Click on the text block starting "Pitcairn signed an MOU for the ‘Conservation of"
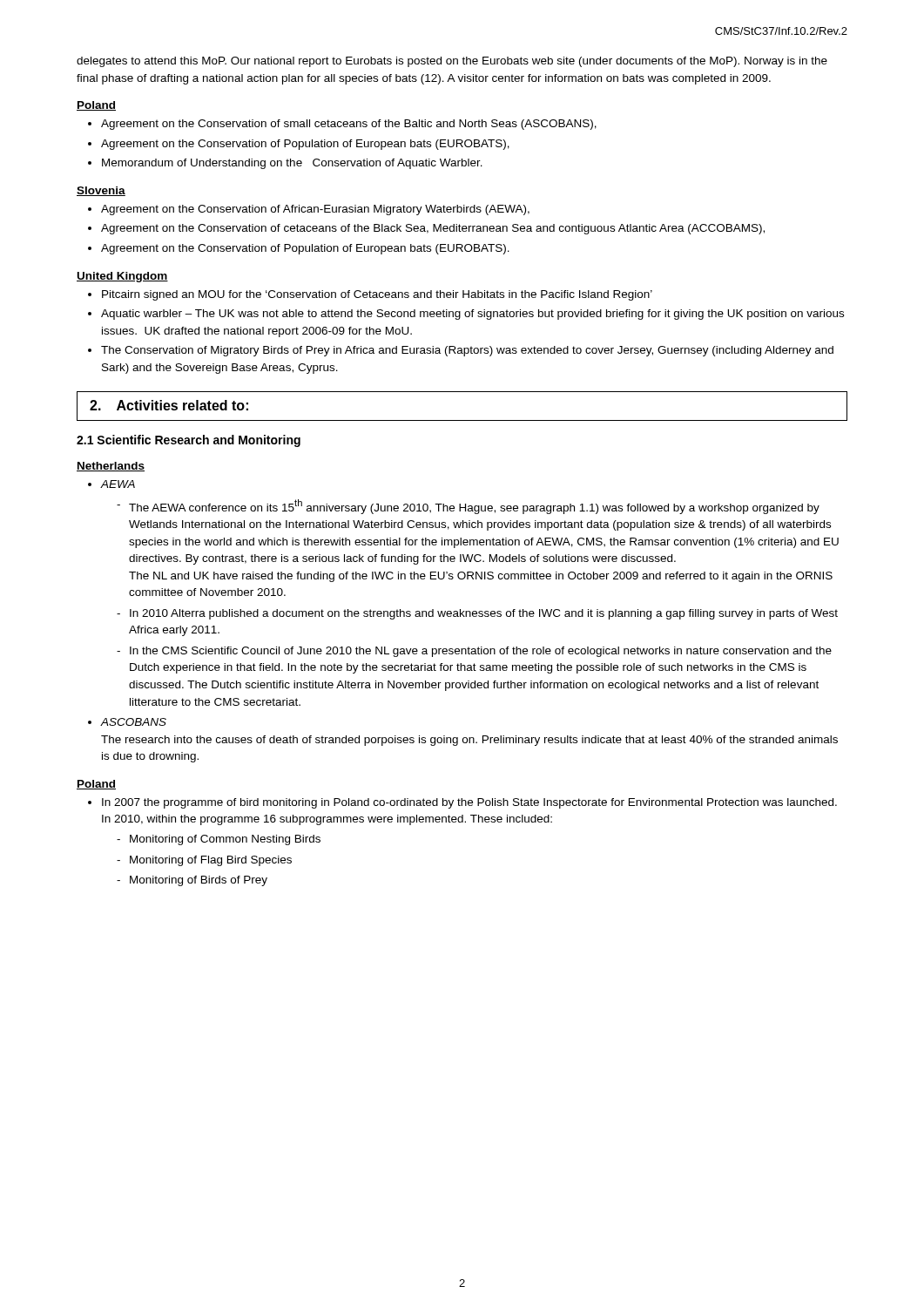 (x=377, y=294)
